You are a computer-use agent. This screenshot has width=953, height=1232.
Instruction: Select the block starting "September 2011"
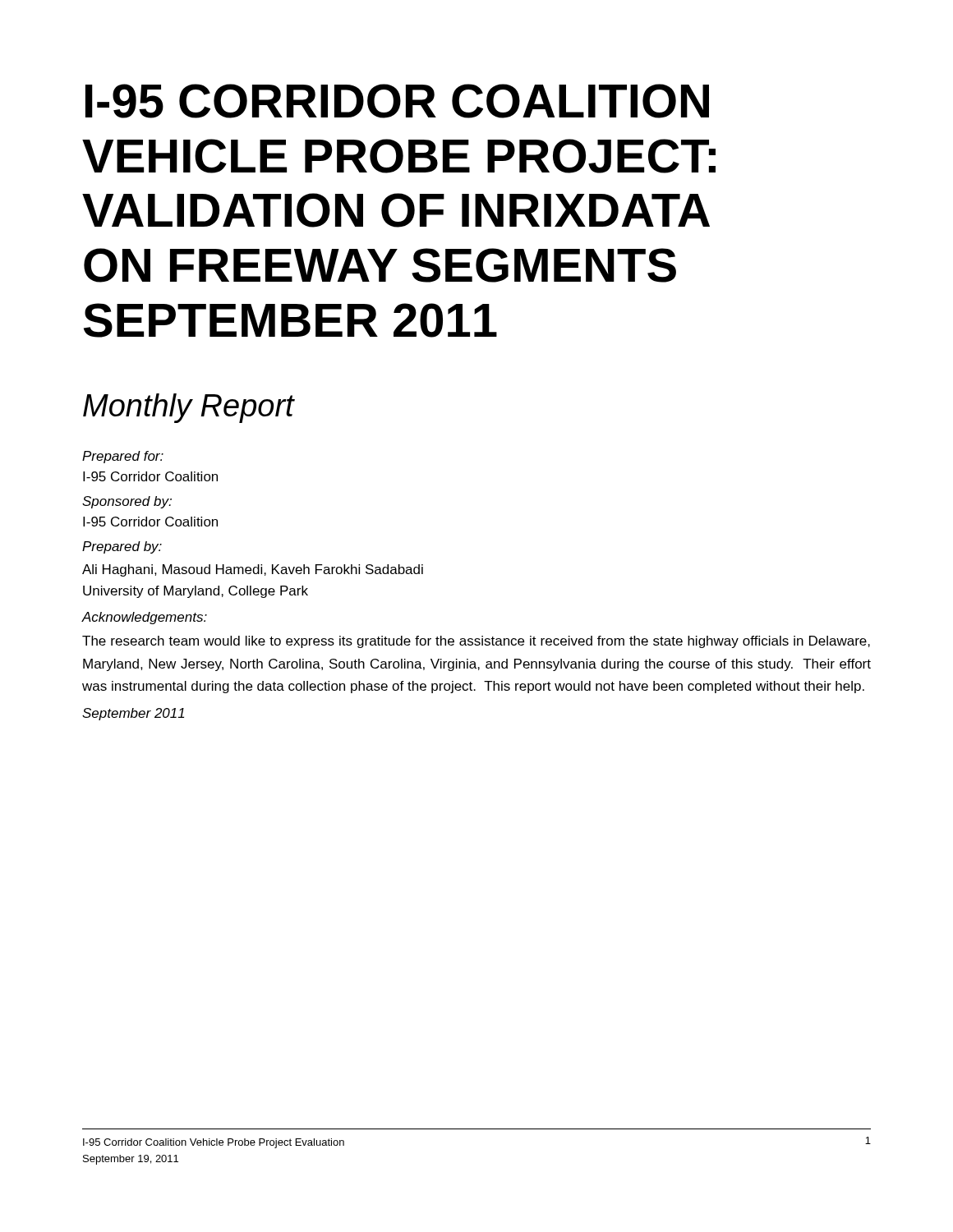[134, 713]
